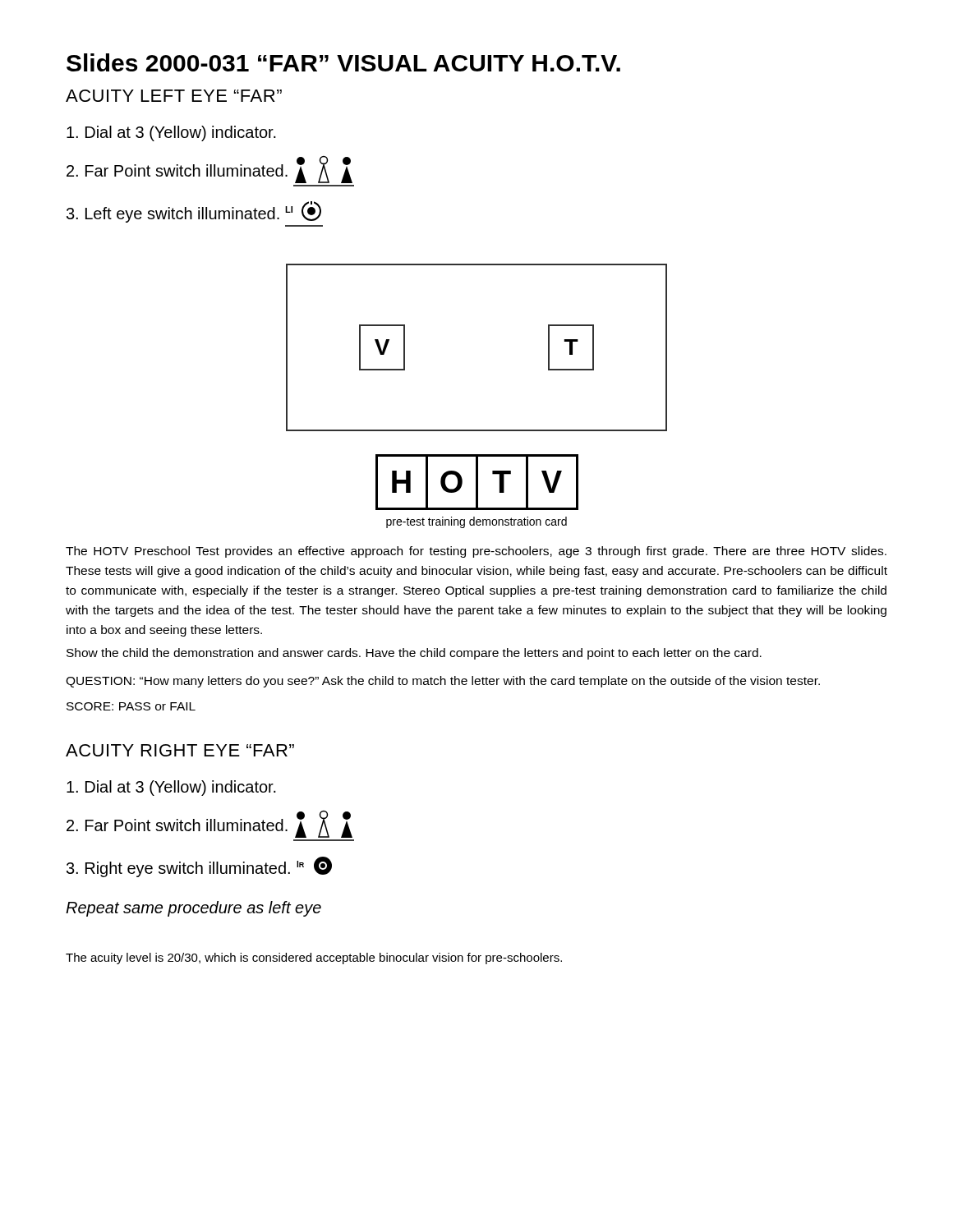
Task: Find the element starting "3. Left eye switch illuminated. LI"
Action: tap(194, 214)
